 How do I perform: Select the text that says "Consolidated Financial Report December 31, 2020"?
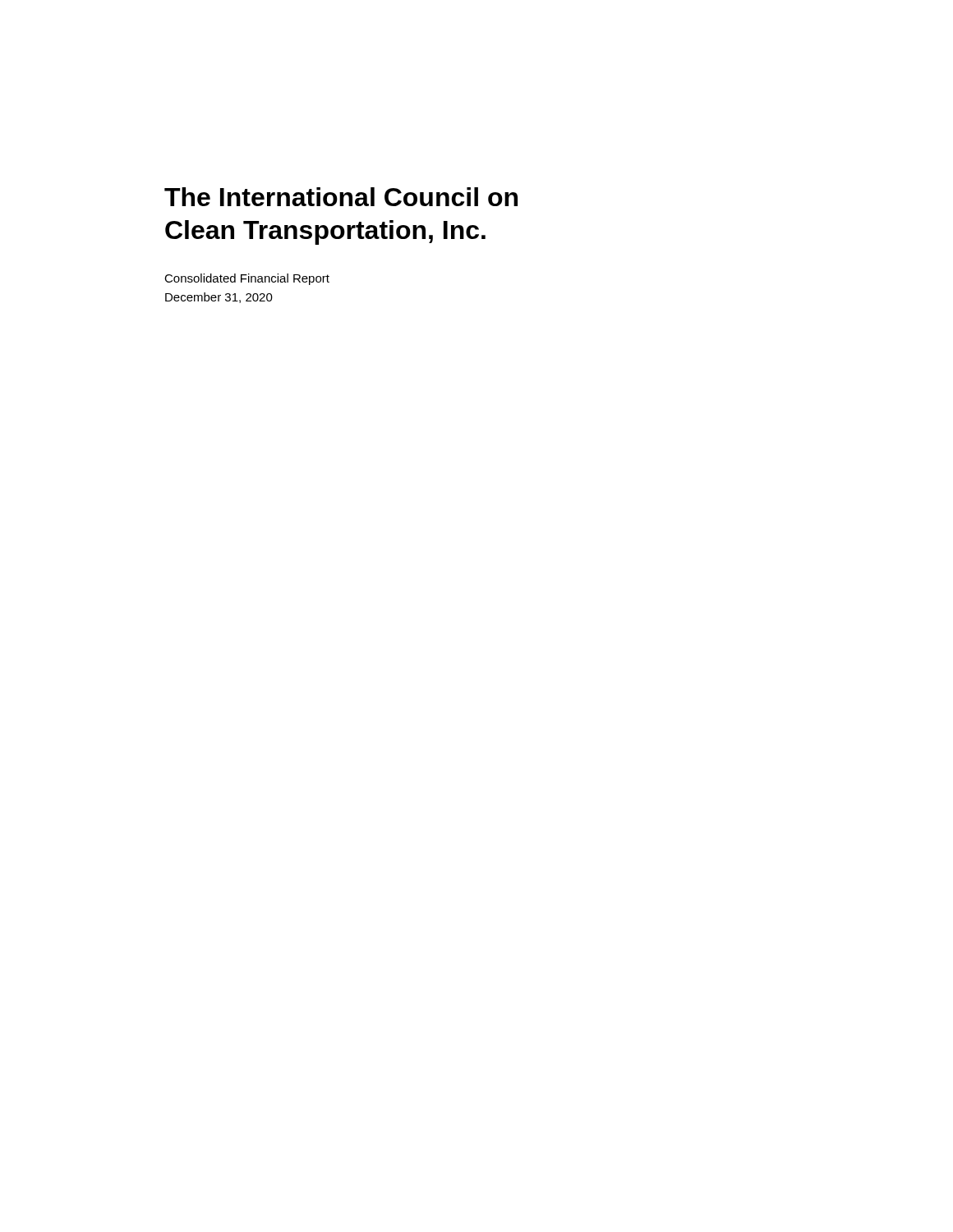point(247,287)
